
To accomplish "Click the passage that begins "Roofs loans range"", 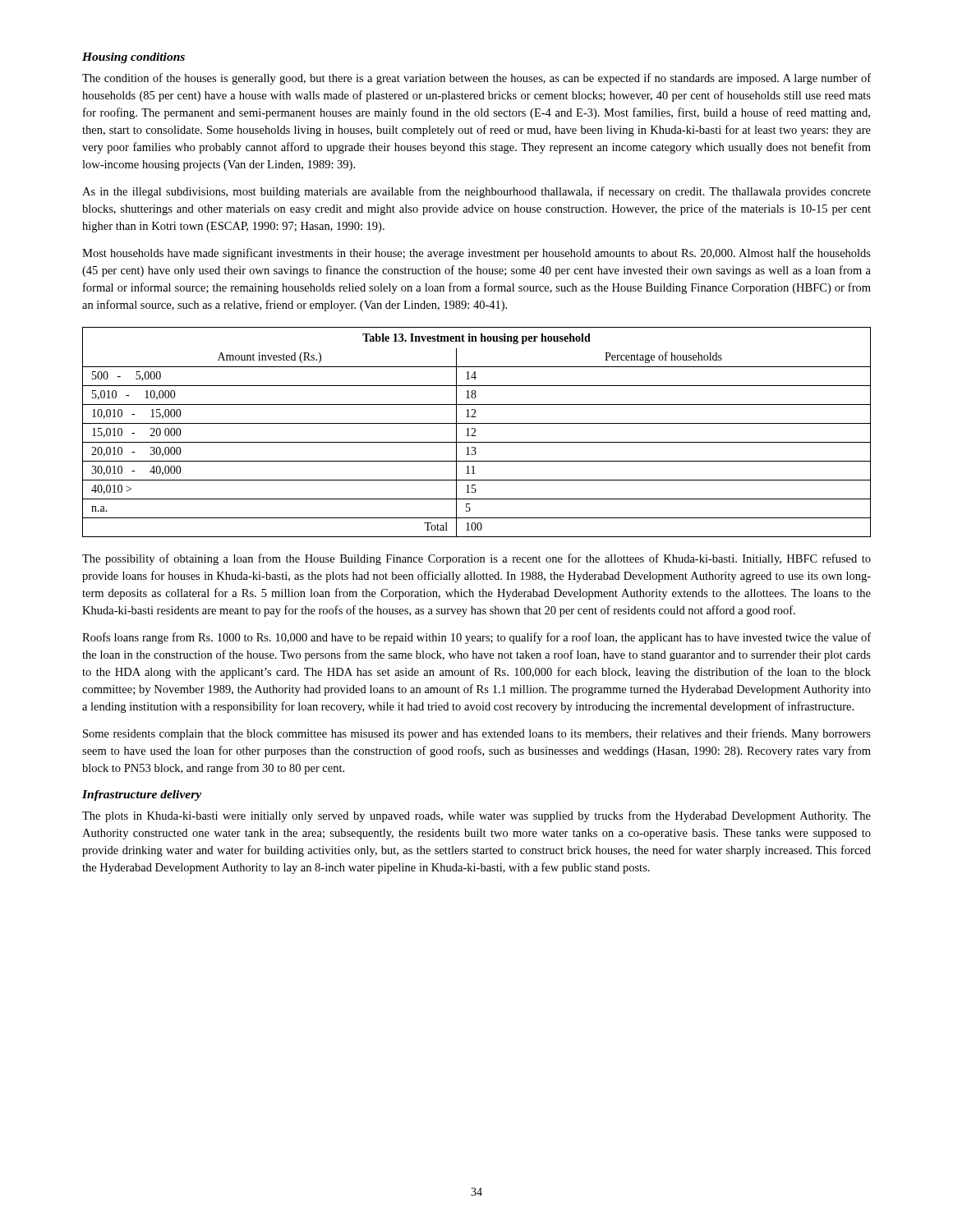I will click(476, 672).
